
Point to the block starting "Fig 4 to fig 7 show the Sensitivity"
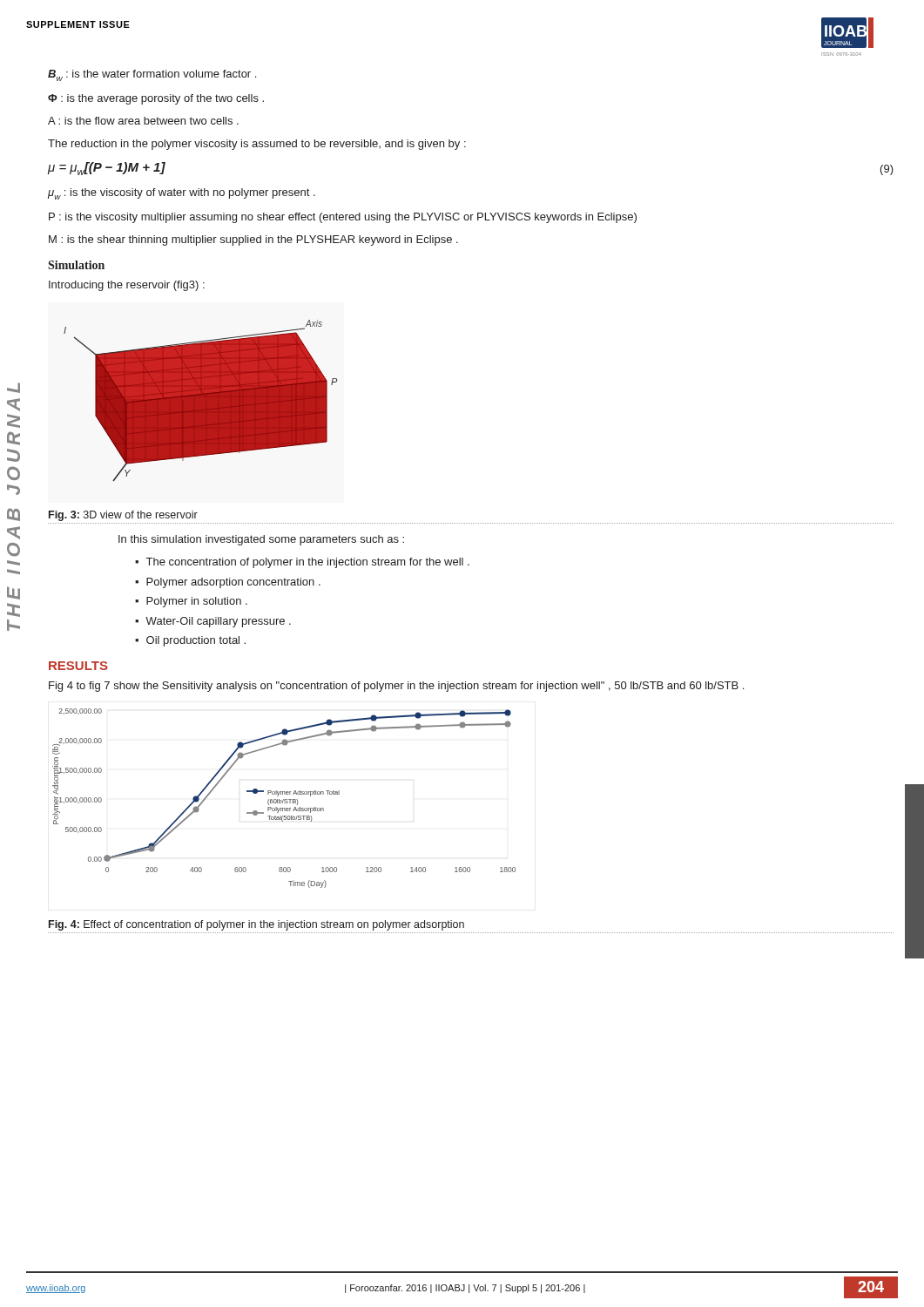[396, 685]
